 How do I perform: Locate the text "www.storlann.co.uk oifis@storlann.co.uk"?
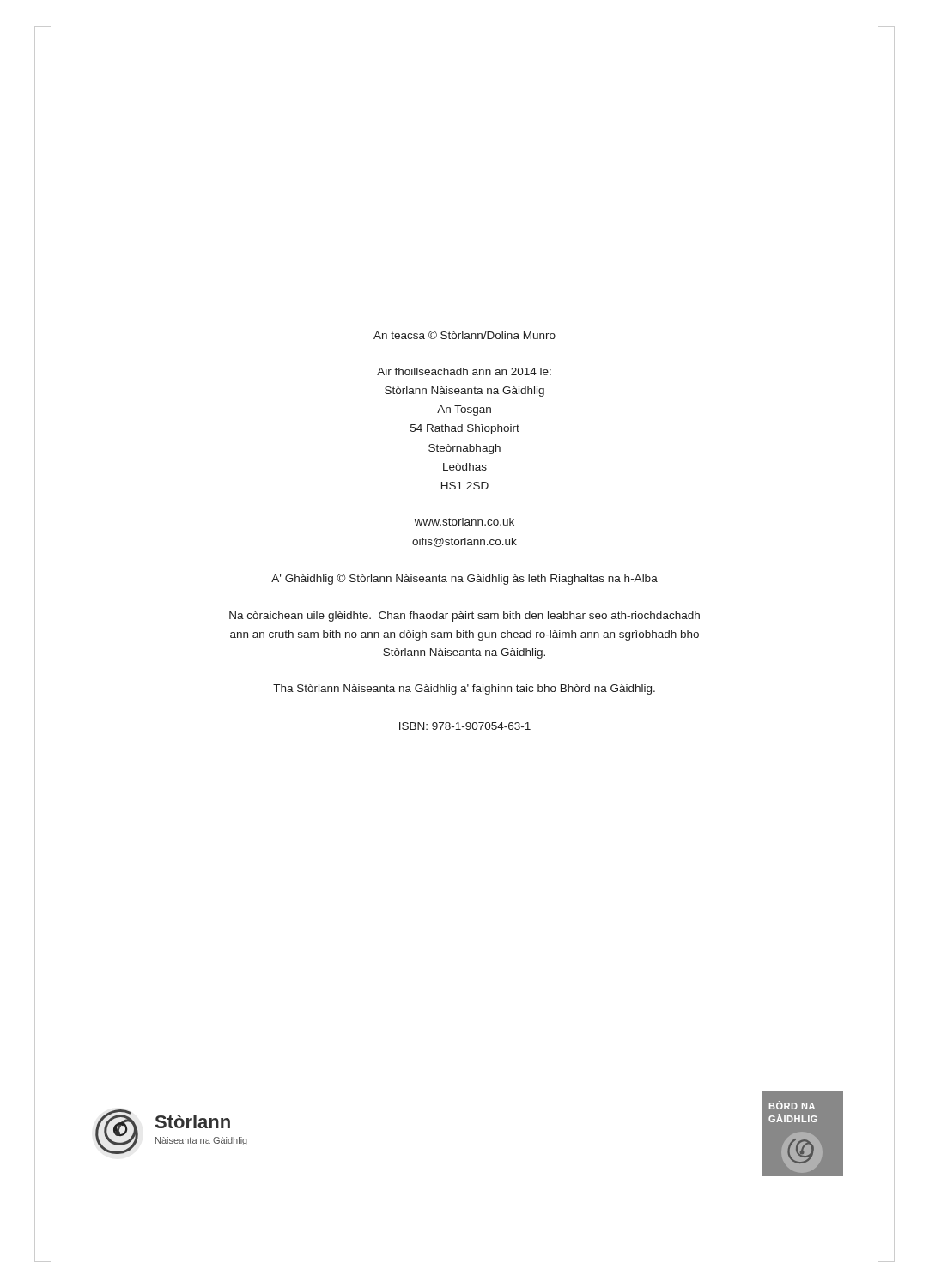[x=464, y=532]
